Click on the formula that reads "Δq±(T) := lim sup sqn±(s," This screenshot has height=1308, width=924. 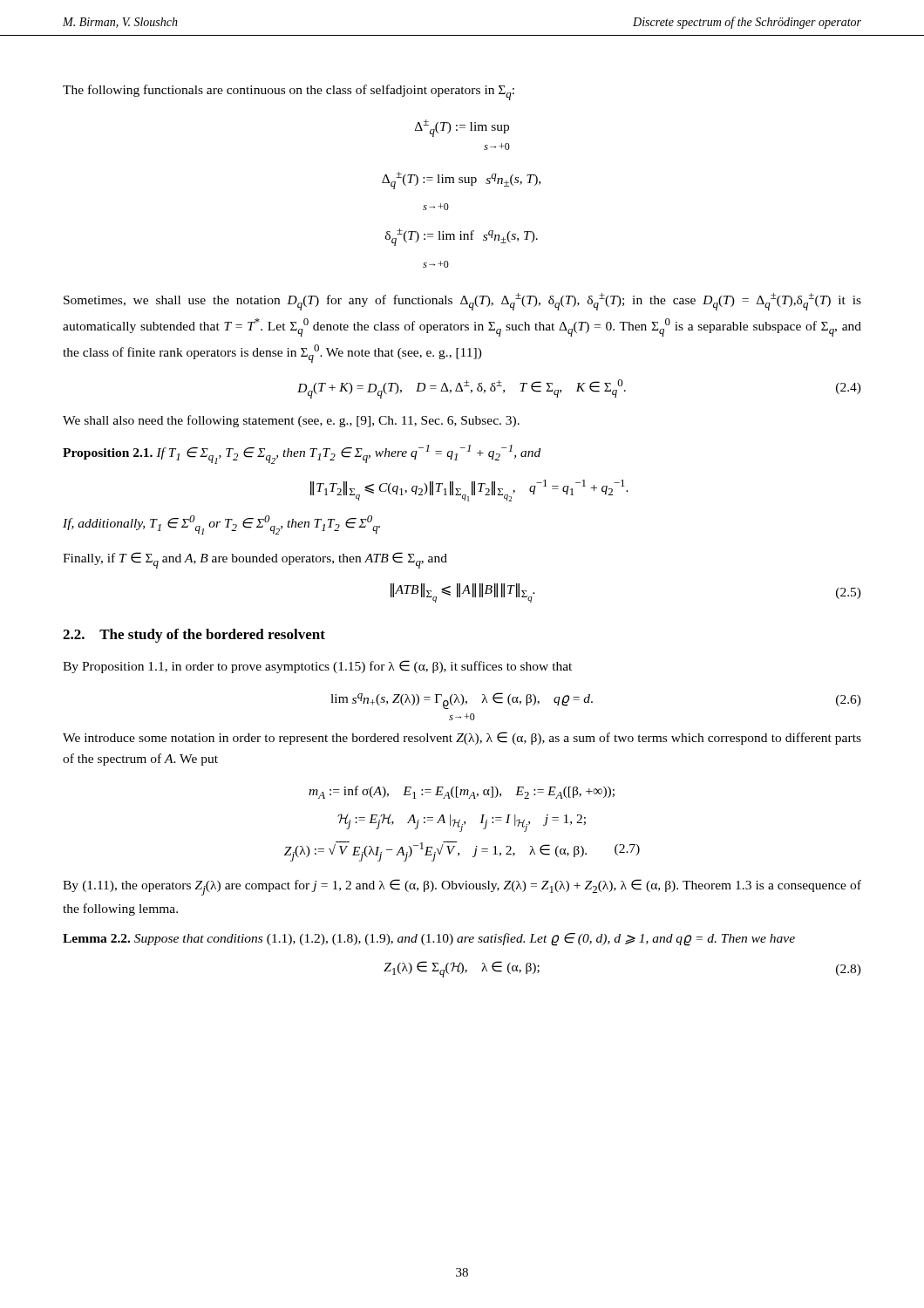click(x=461, y=181)
